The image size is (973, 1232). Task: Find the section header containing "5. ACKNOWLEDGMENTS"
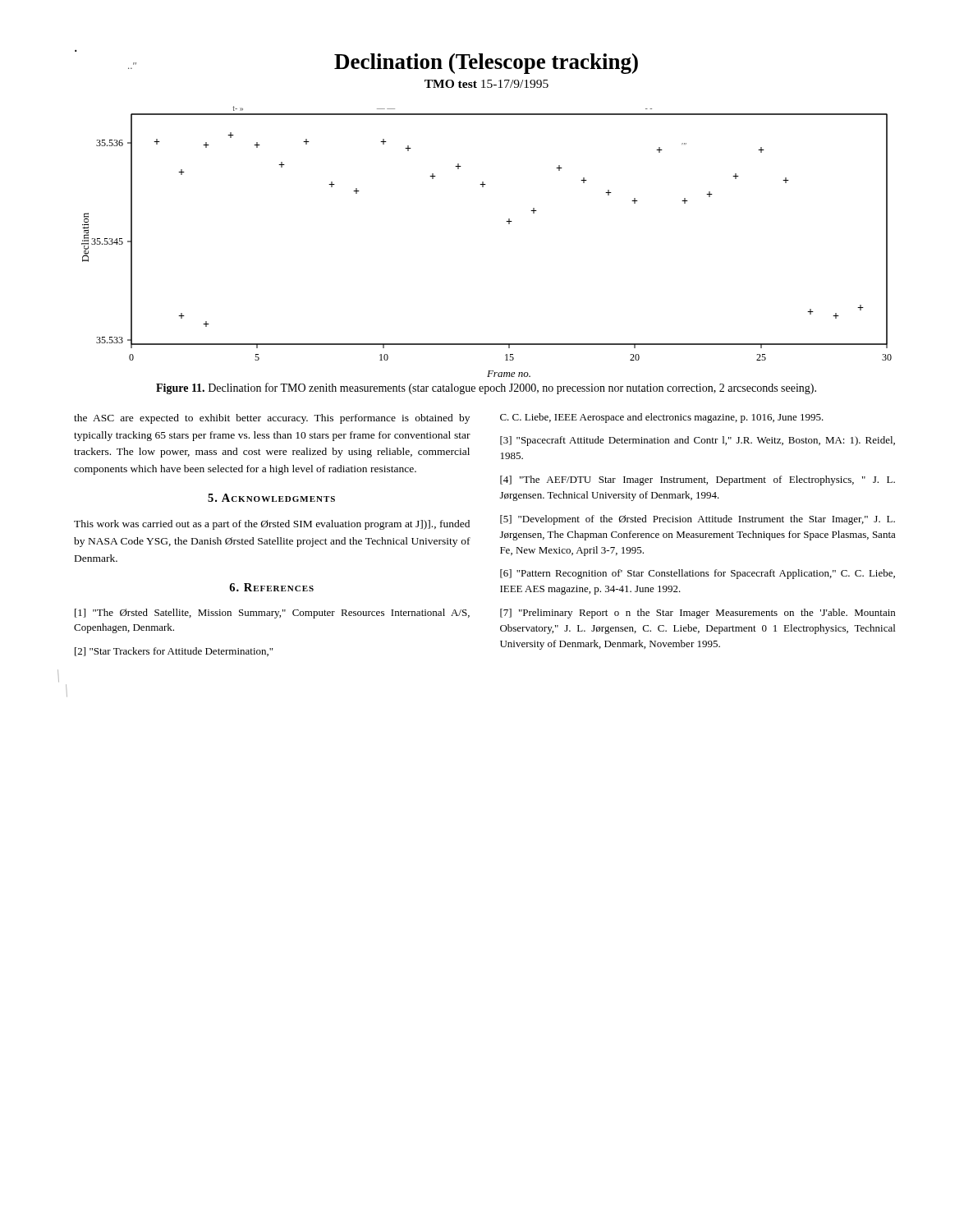pos(272,498)
